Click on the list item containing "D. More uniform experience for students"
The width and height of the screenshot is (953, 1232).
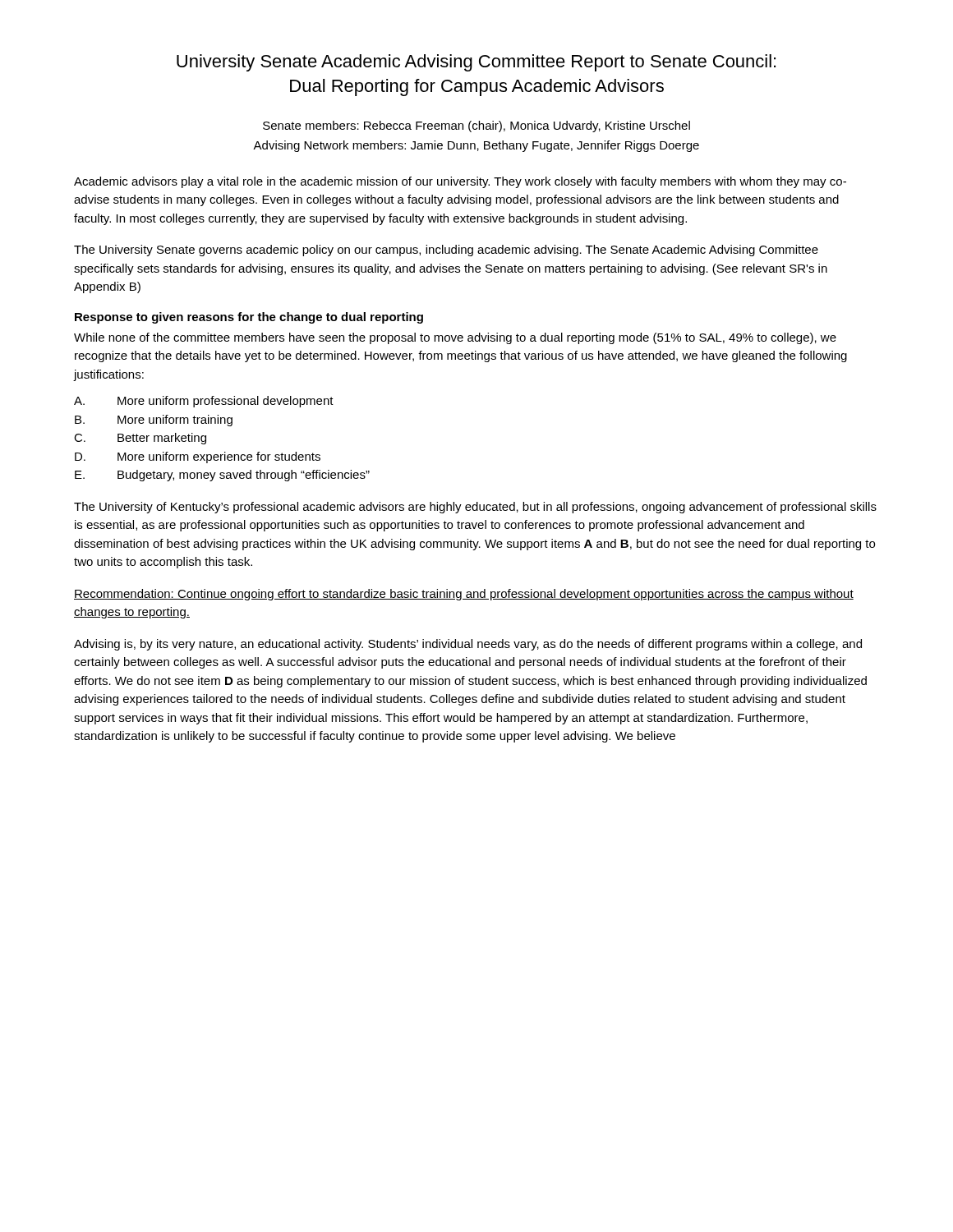pyautogui.click(x=198, y=457)
